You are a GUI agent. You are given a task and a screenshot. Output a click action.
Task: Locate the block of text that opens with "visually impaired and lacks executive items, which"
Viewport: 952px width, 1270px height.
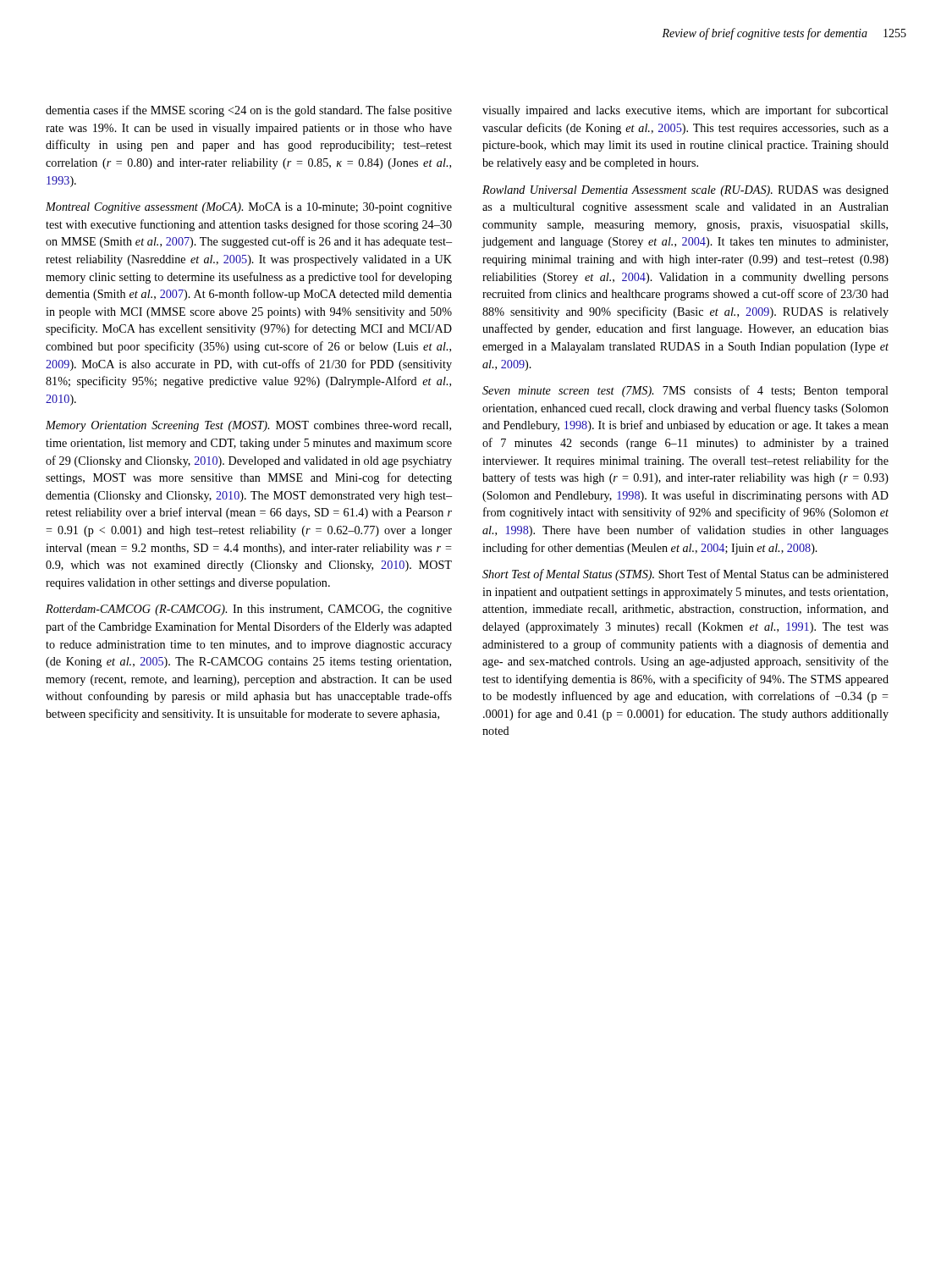tap(685, 137)
